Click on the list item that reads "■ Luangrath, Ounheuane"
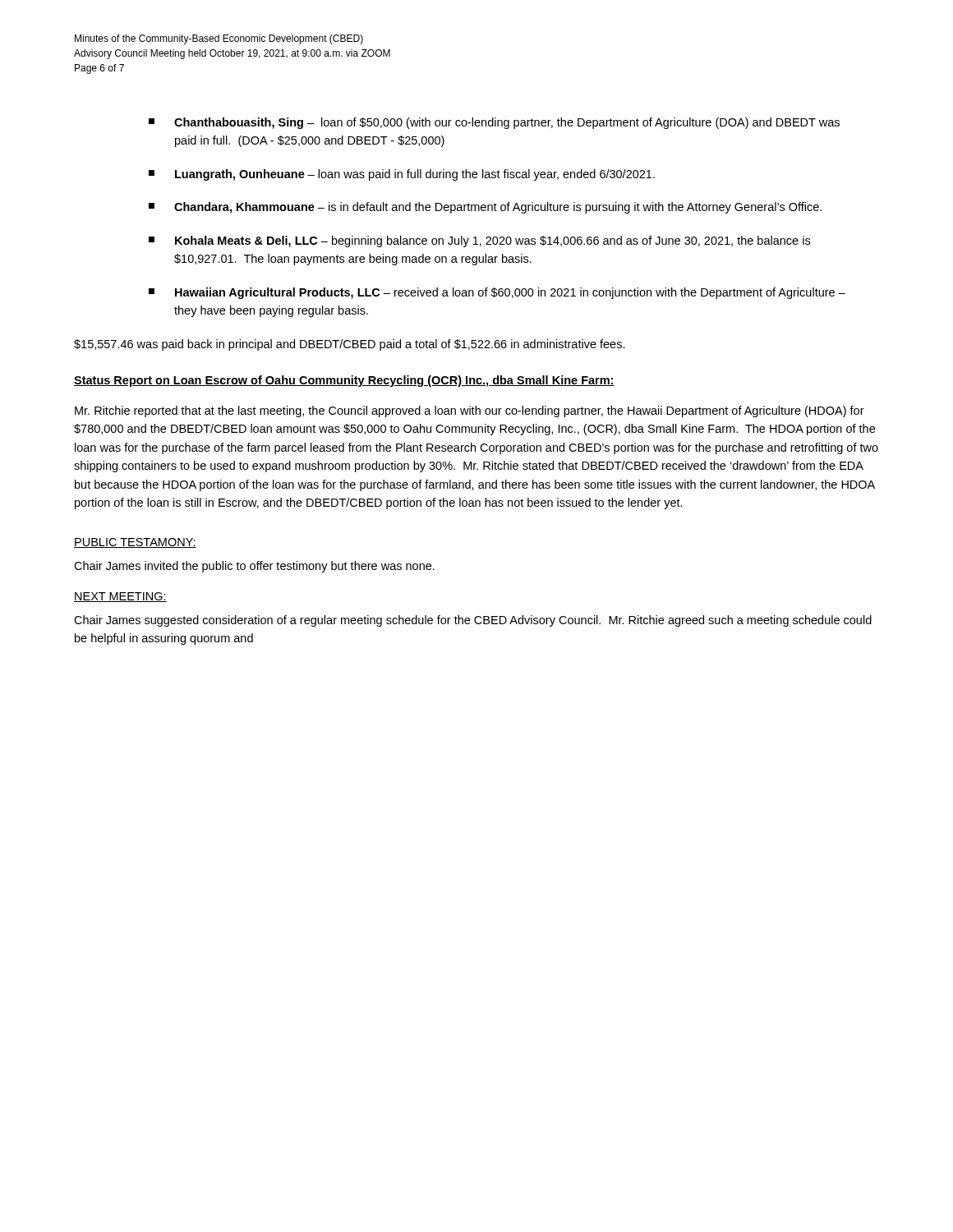 (501, 174)
